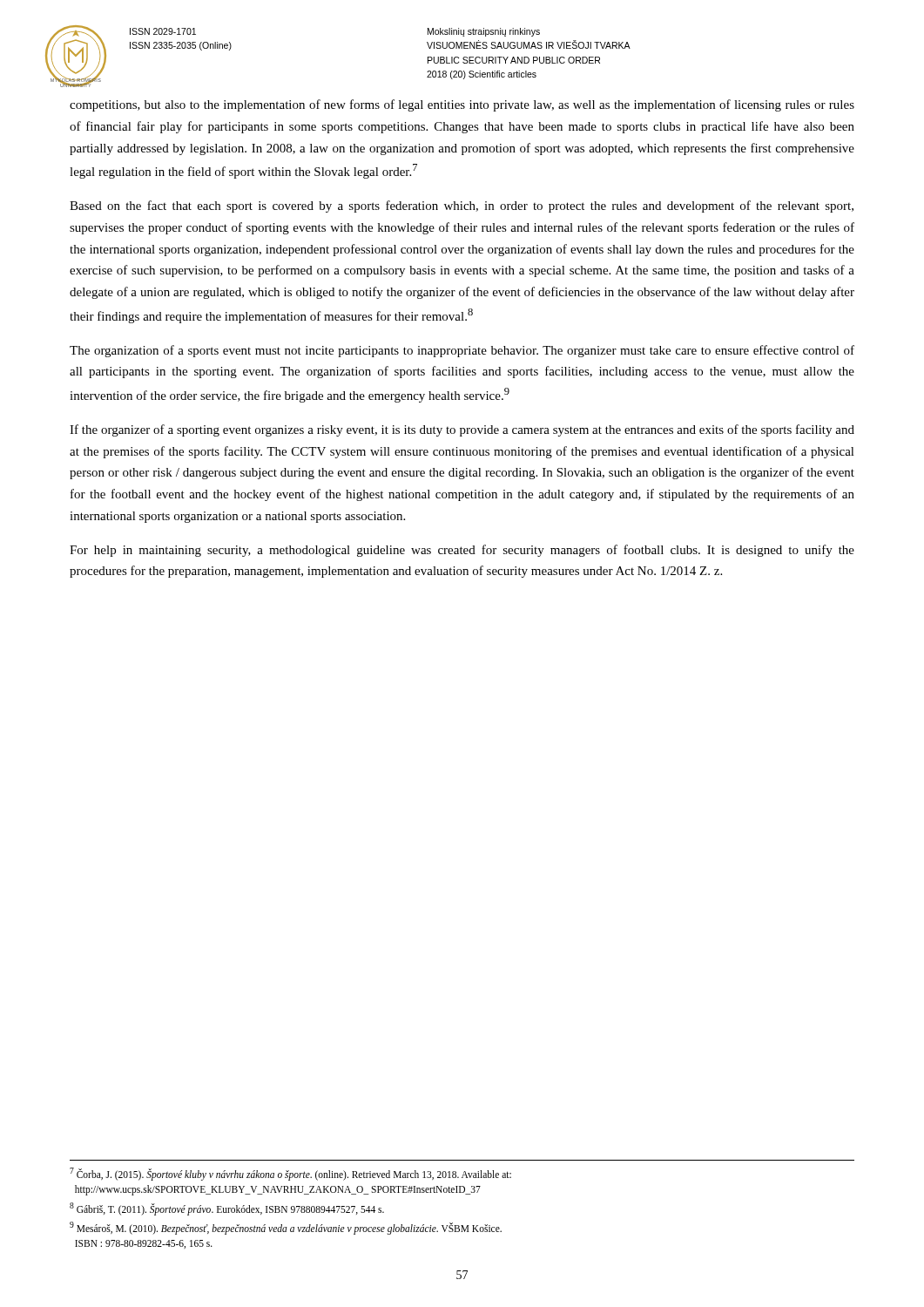The image size is (924, 1307).
Task: Point to the block beginning "8 Gábriš, T. (2011). Športové právo. Eurokódex, ISBN"
Action: 227,1207
